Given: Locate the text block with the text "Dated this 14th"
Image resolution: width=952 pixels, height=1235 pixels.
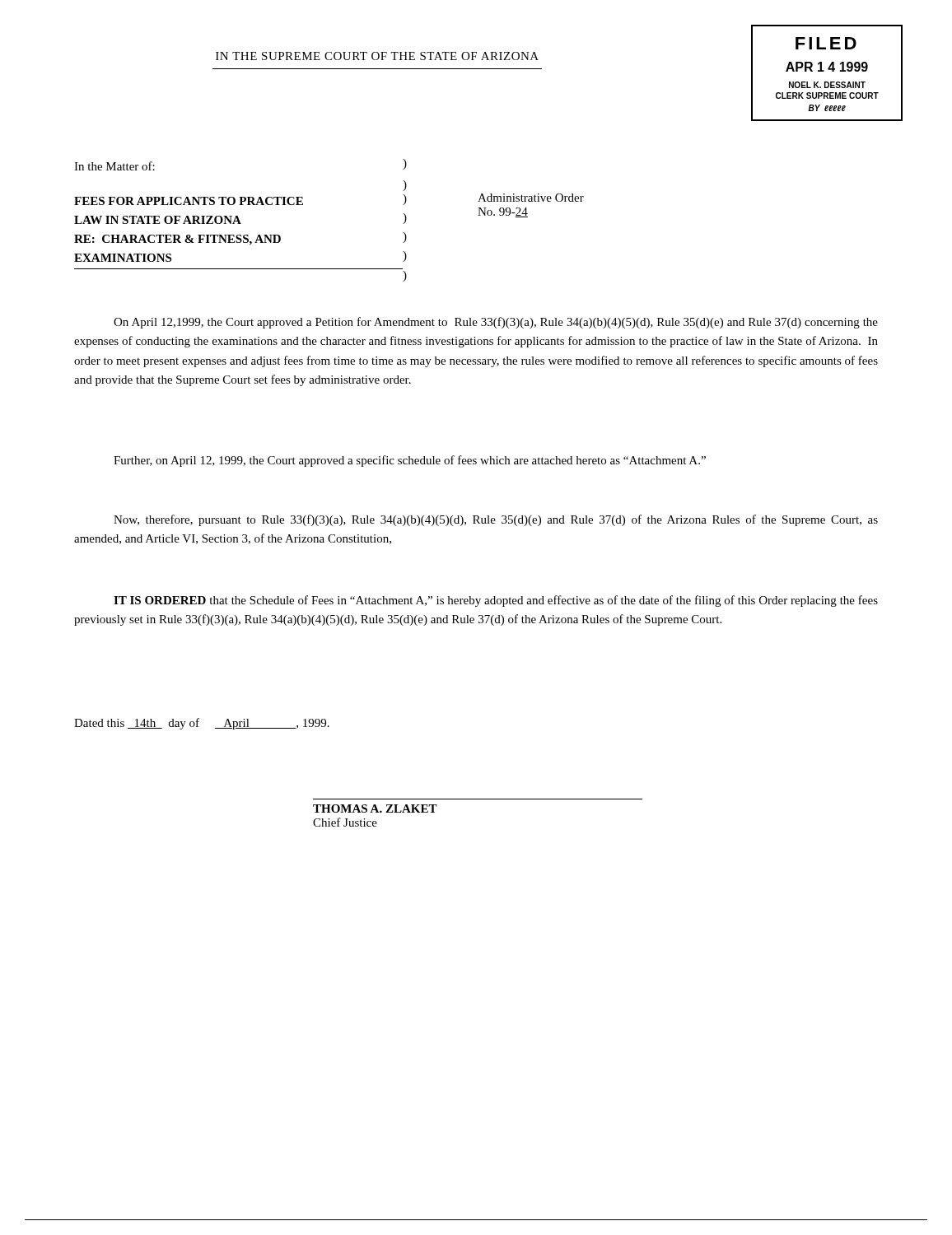Looking at the screenshot, I should click(x=202, y=723).
